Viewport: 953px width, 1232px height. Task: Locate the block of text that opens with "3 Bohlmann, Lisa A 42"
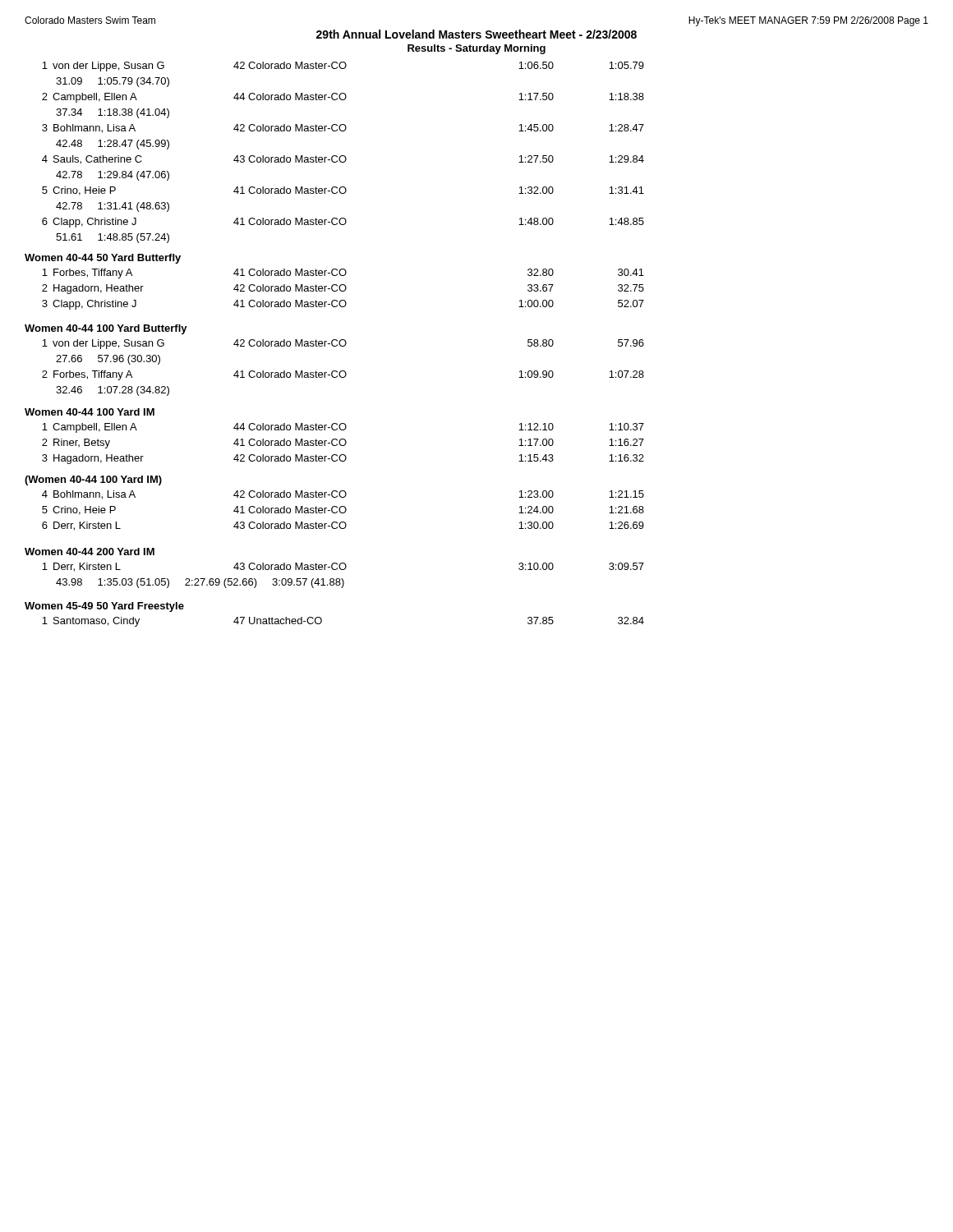(343, 129)
